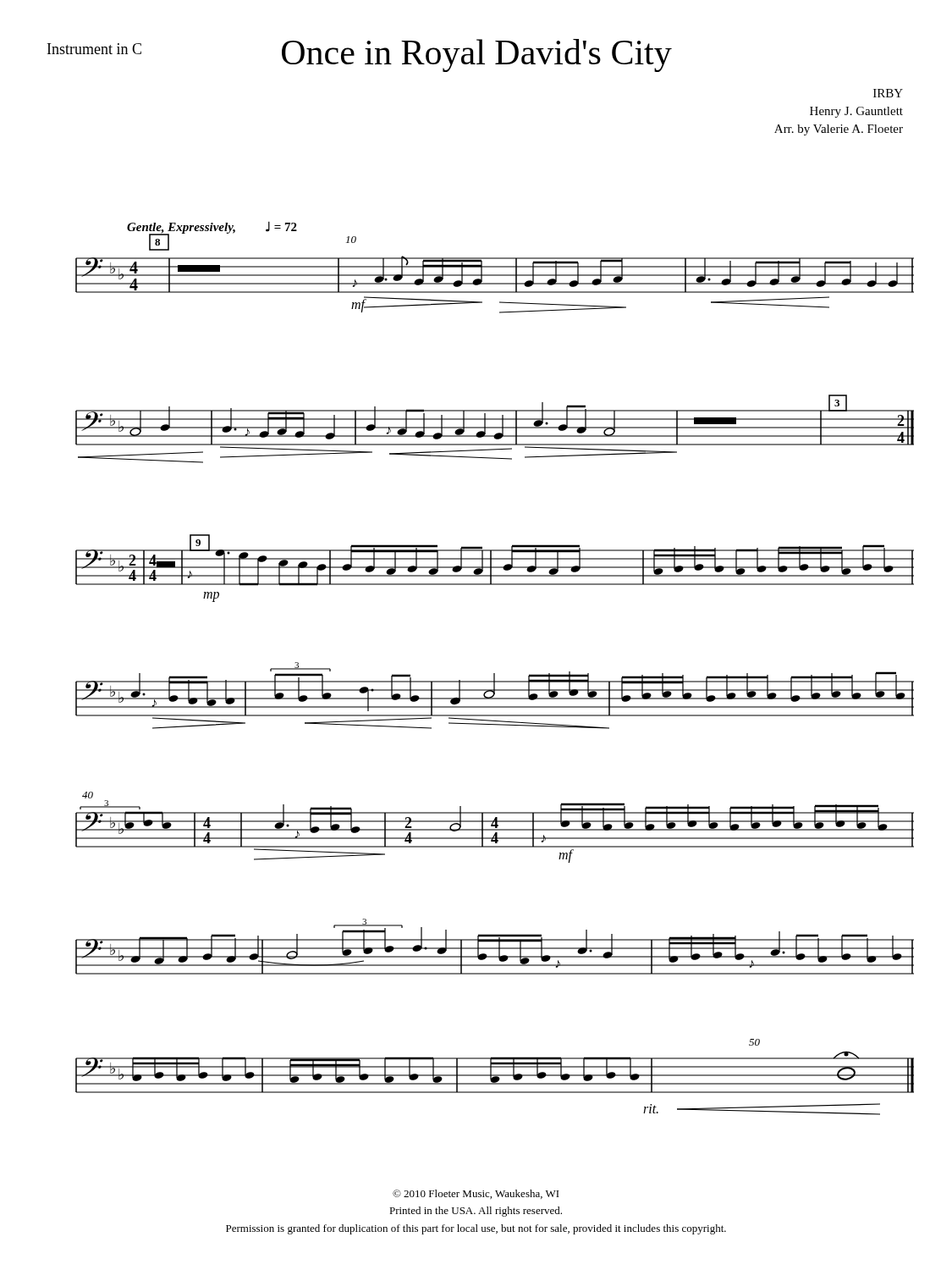Where is the passage that starts "IRBY Henry J. Gauntlett Arr. by Valerie"?
Viewport: 952px width, 1270px height.
pos(839,111)
